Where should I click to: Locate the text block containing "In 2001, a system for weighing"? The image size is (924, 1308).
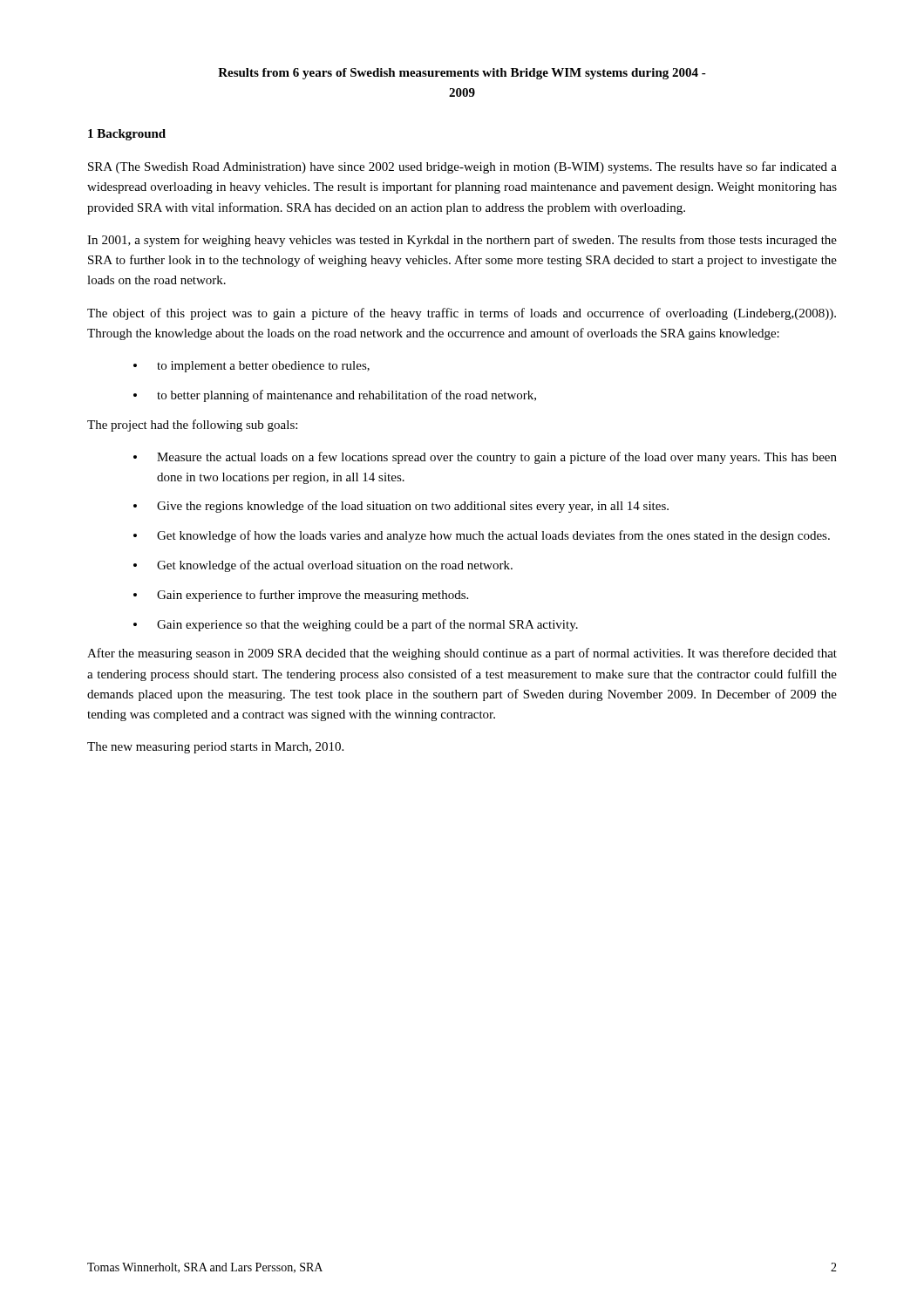462,260
